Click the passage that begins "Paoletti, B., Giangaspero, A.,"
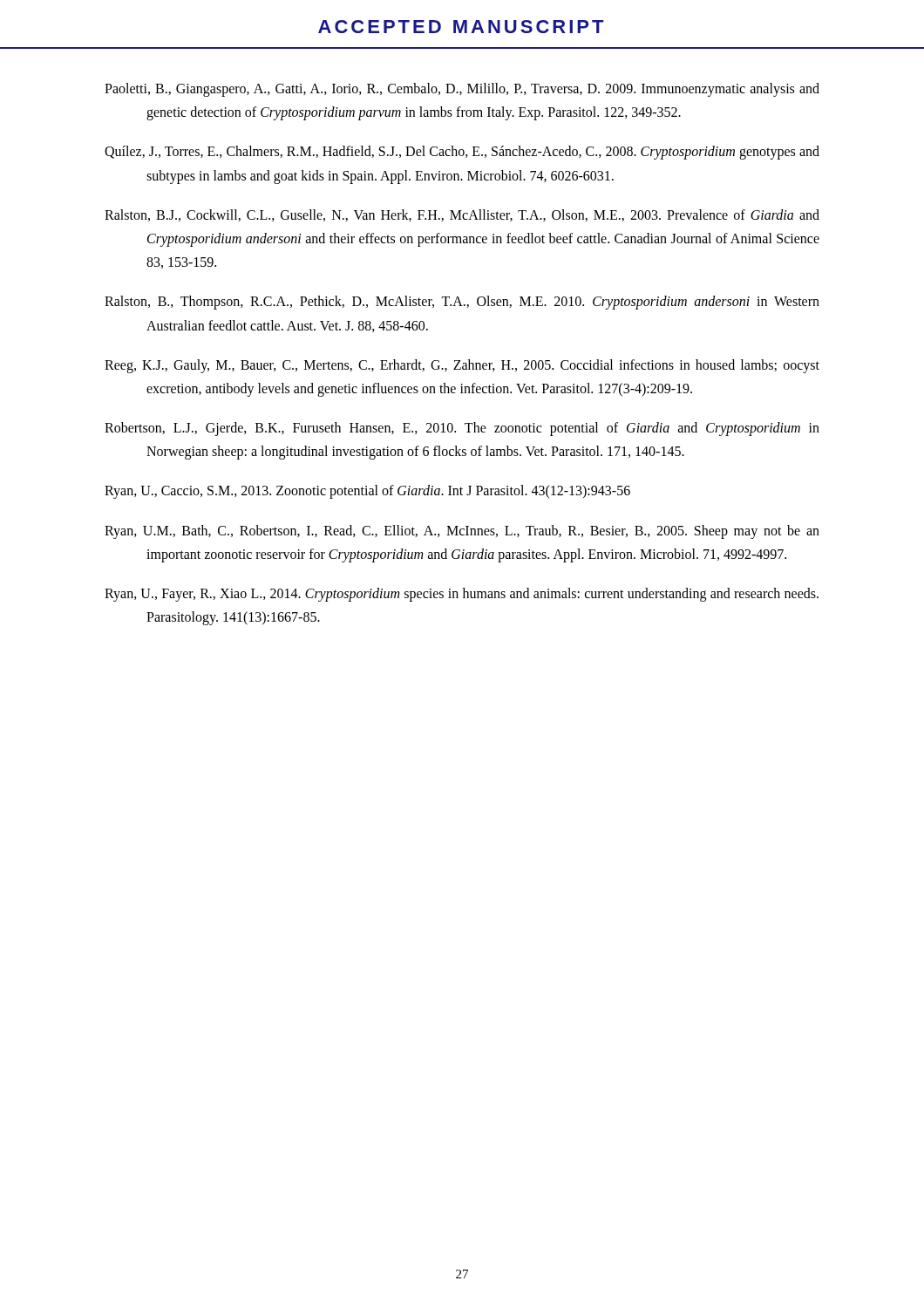This screenshot has height=1308, width=924. click(462, 100)
